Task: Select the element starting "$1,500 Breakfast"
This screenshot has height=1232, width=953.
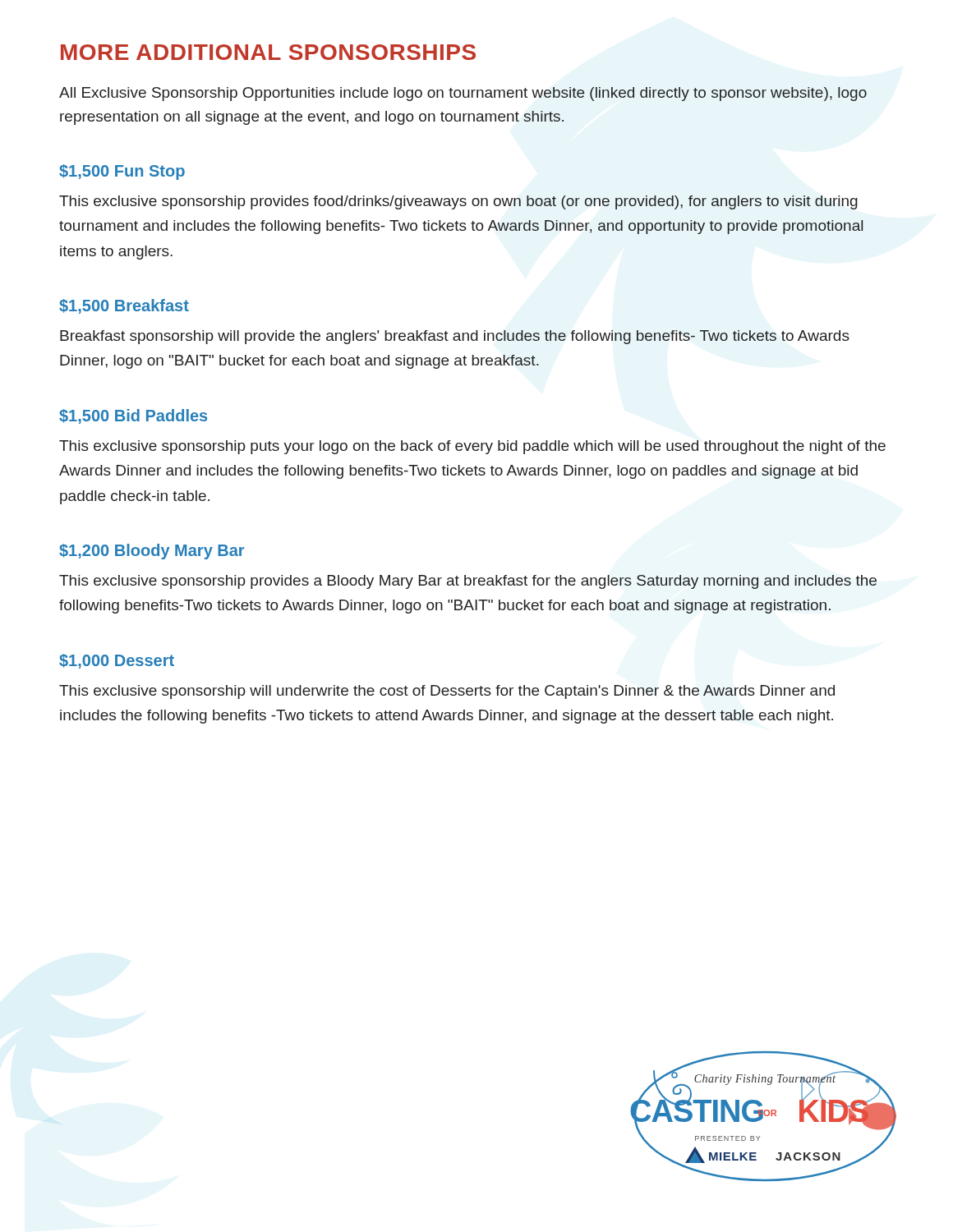Action: 124,306
